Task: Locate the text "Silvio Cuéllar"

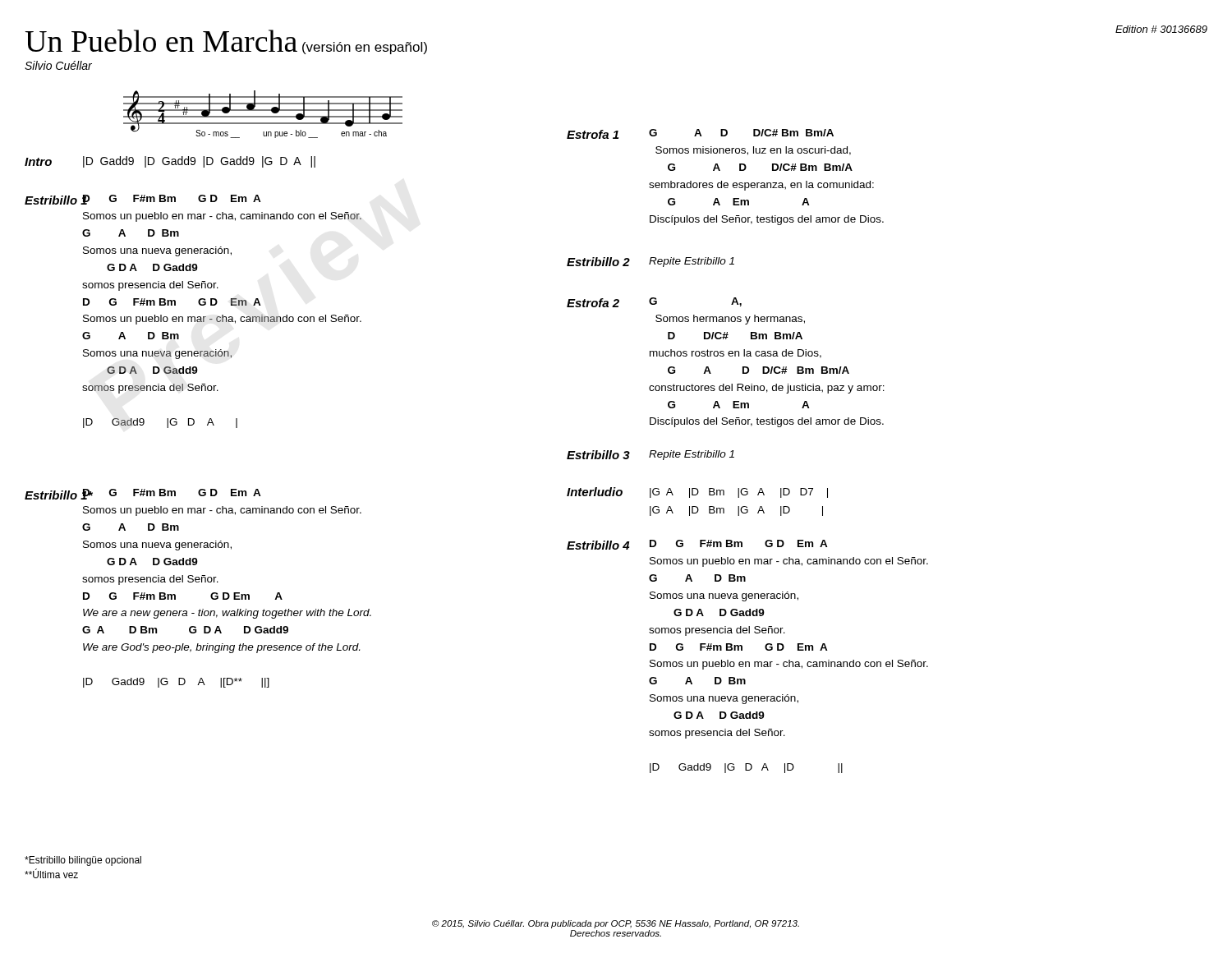Action: click(x=58, y=66)
